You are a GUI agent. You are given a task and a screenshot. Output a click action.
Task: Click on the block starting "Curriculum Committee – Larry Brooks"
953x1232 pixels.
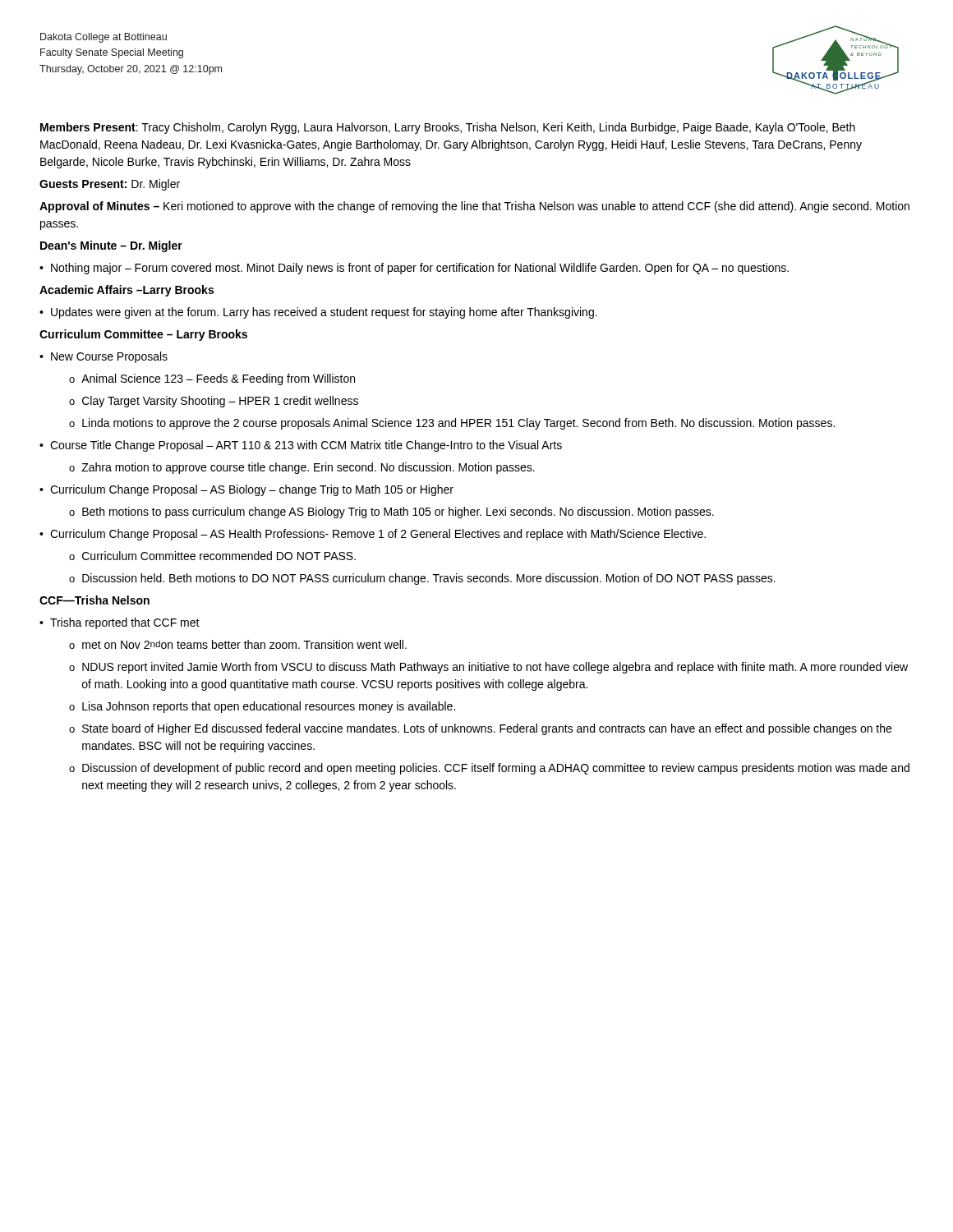click(x=144, y=334)
